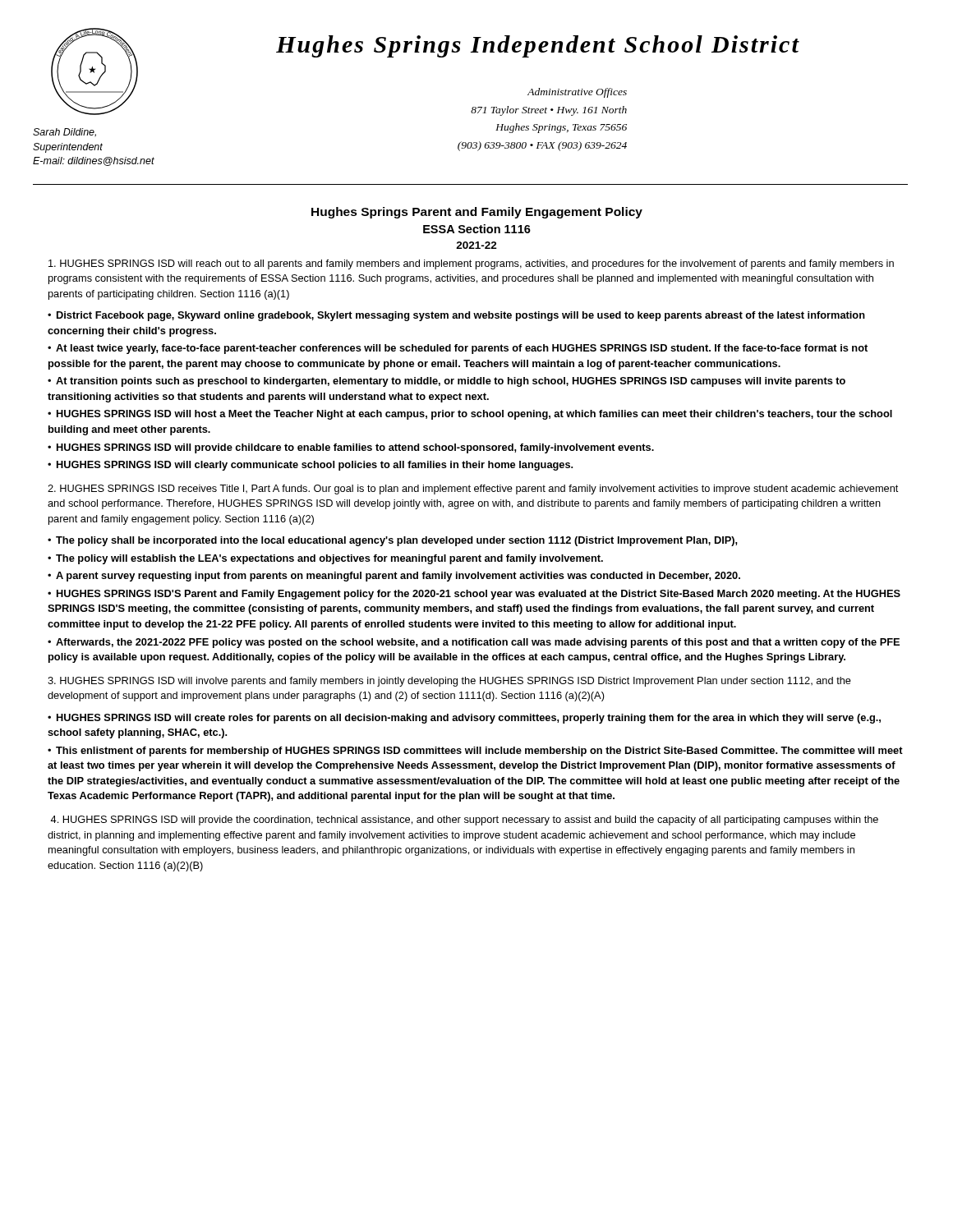Select the text block starting "HUGHES SPRINGS ISD'S Parent"
This screenshot has width=953, height=1232.
pyautogui.click(x=474, y=609)
